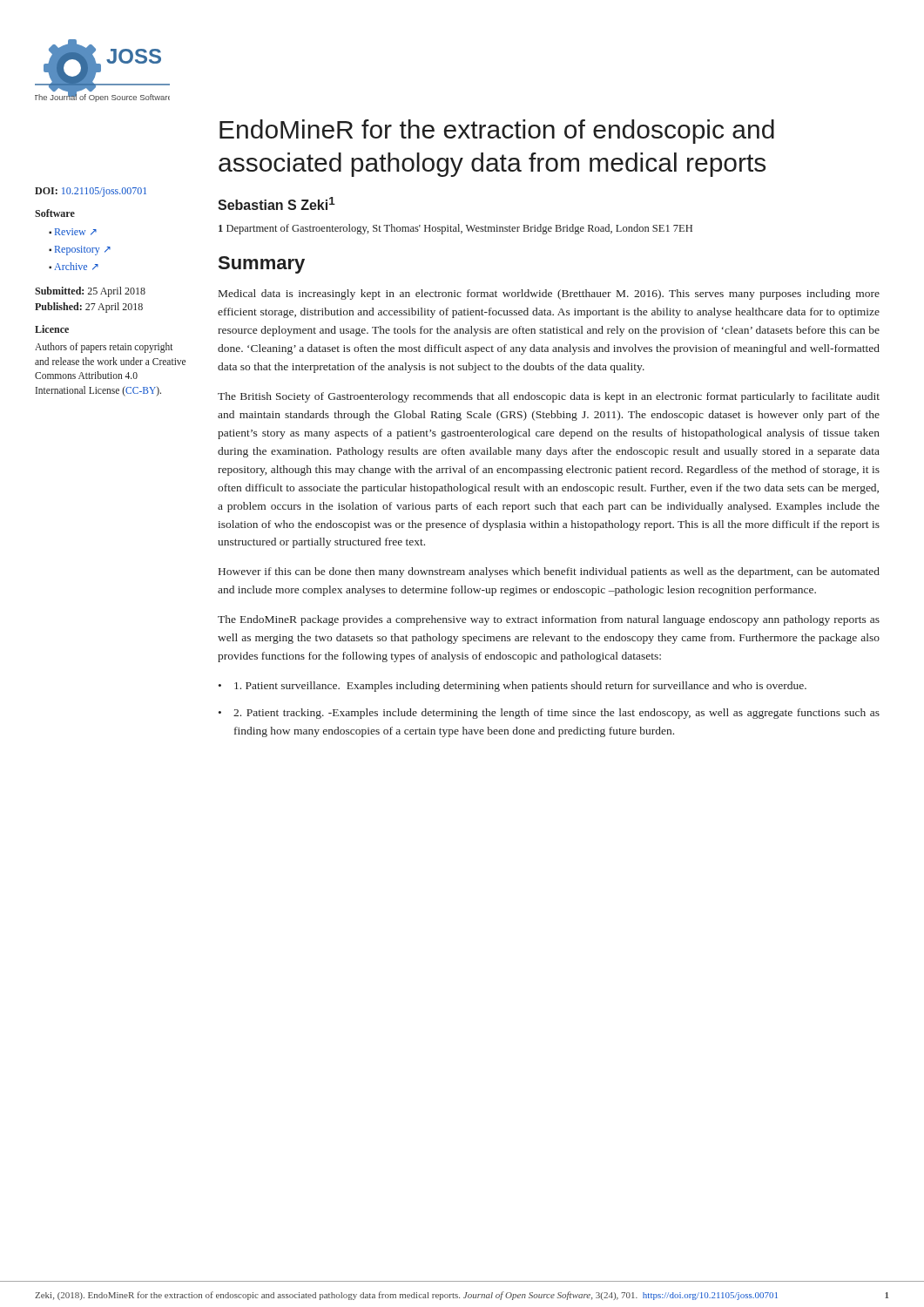
Task: Find the list item containing "Patient surveillance. Examples including determining when"
Action: point(520,685)
